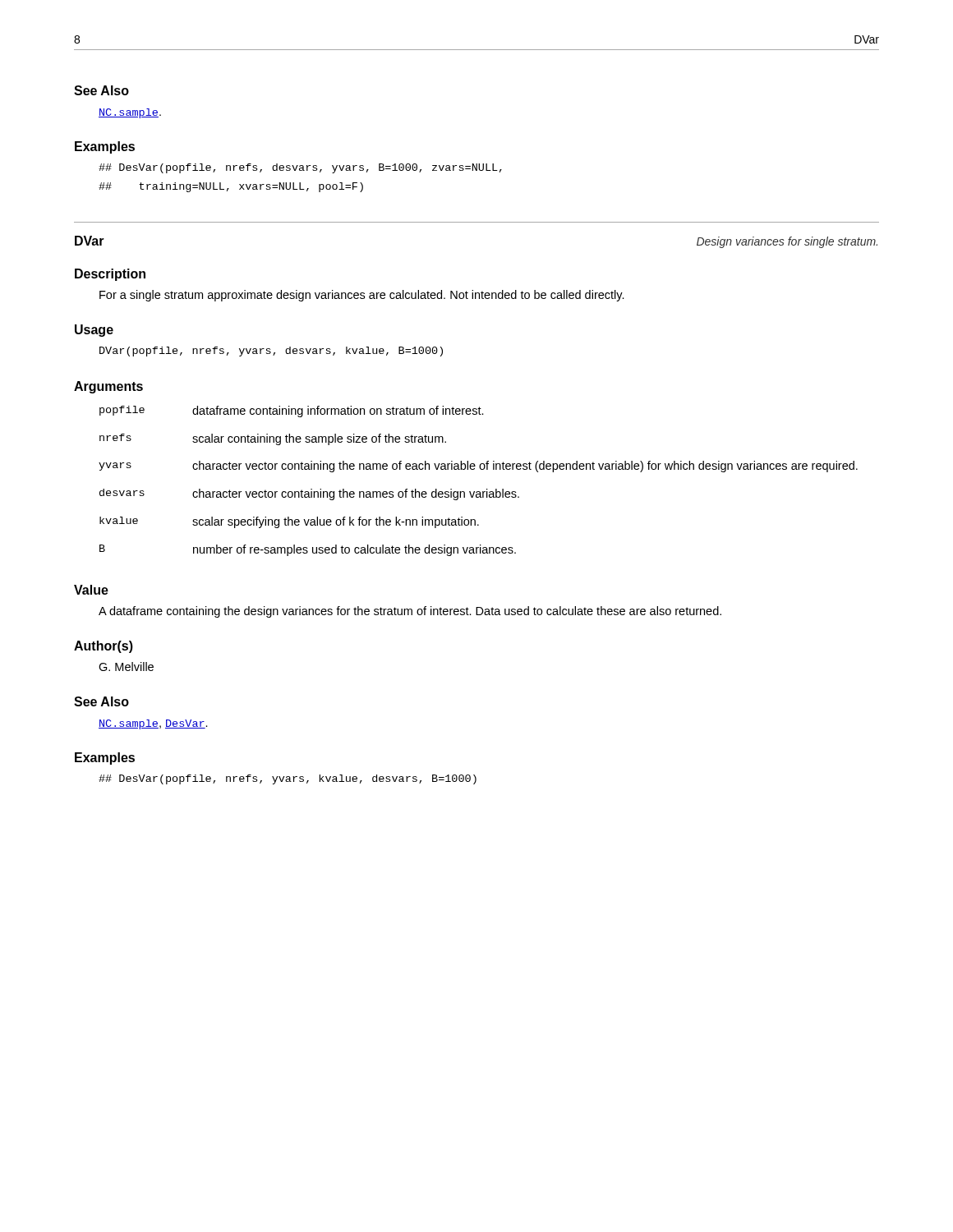Screen dimensions: 1232x953
Task: Select the passage starting "For a single stratum approximate design variances are"
Action: [x=362, y=295]
